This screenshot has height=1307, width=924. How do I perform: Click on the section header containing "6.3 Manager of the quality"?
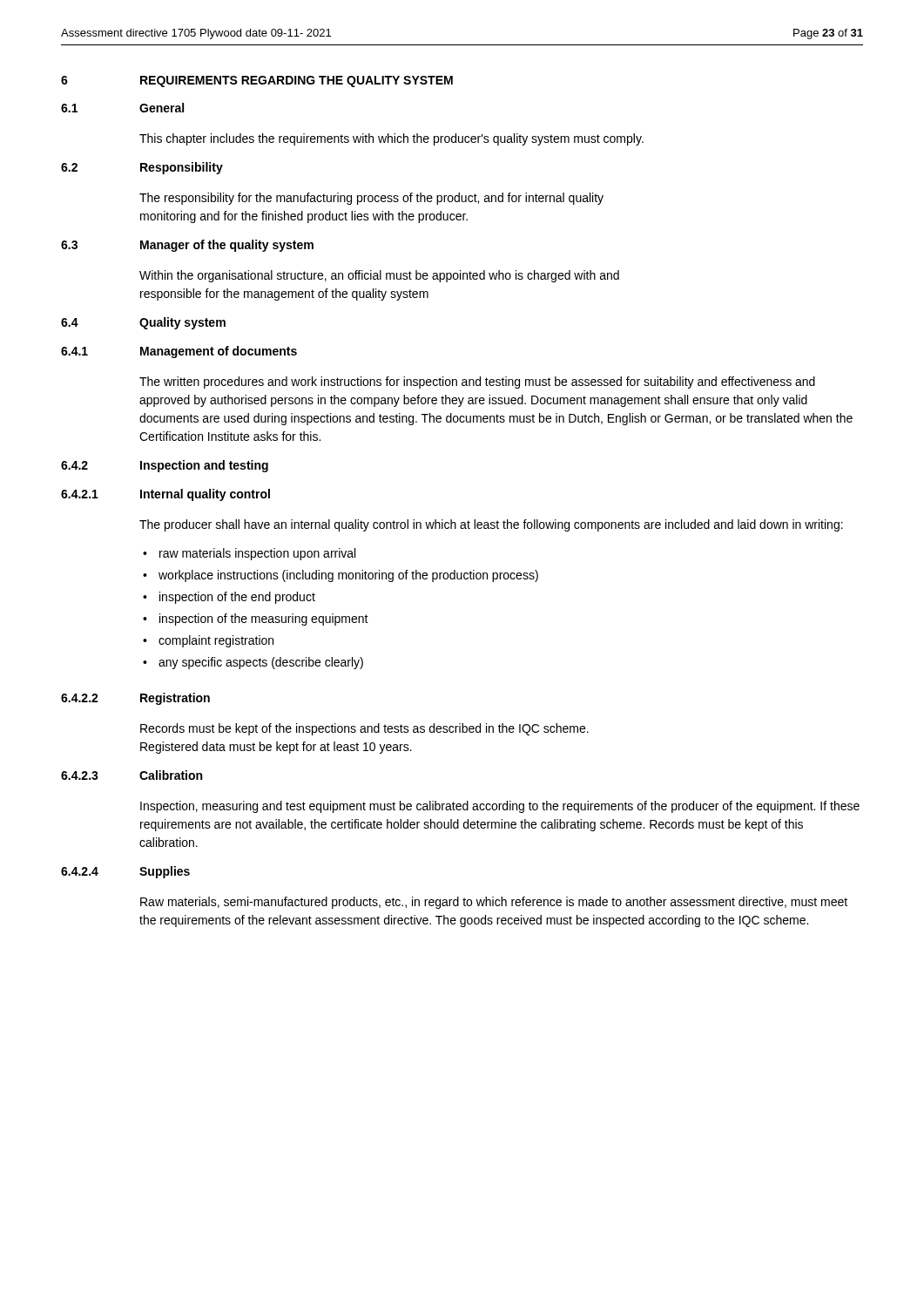click(187, 246)
